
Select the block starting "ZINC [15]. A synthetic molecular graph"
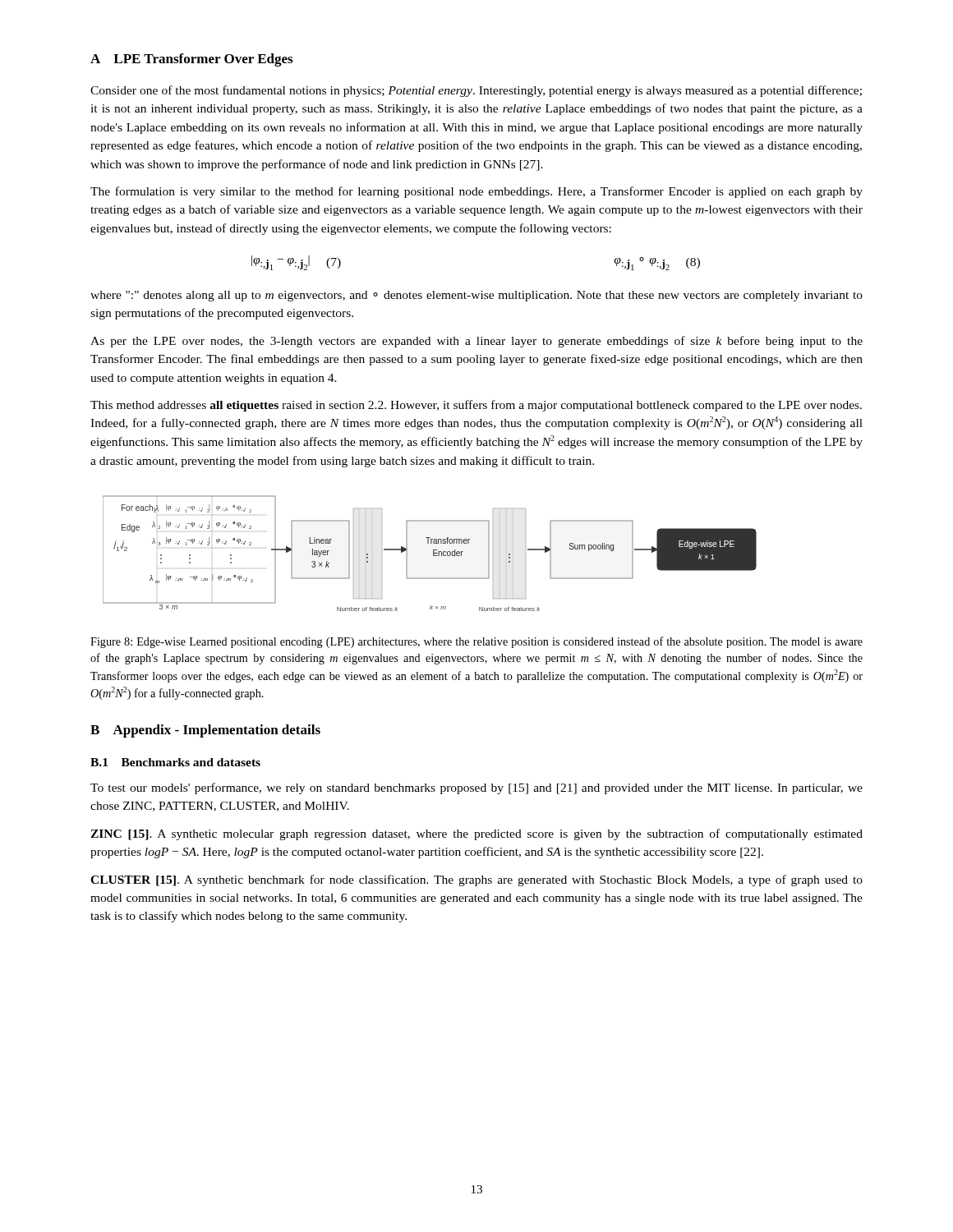[x=476, y=842]
